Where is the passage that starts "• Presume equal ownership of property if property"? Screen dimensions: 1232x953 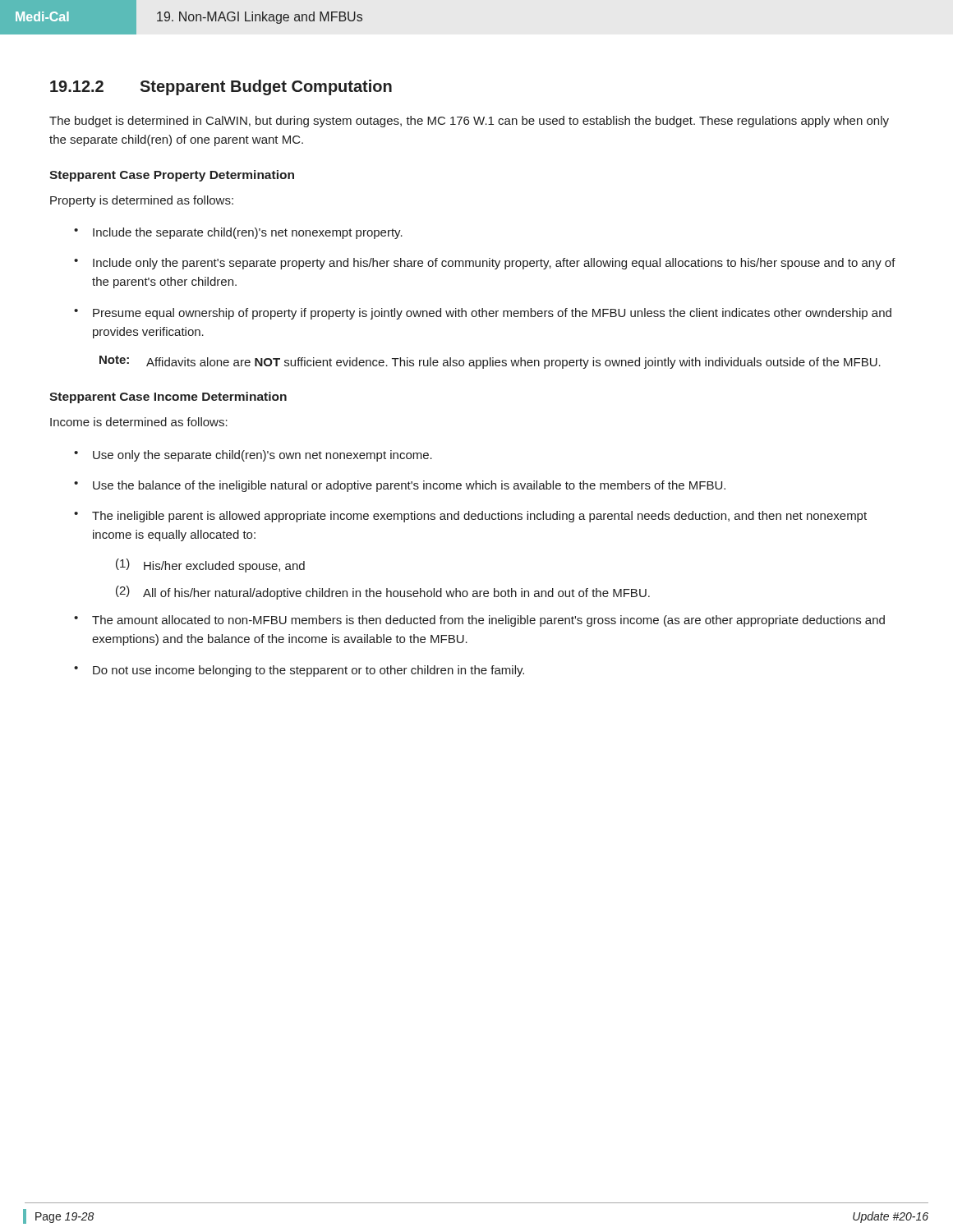[489, 322]
